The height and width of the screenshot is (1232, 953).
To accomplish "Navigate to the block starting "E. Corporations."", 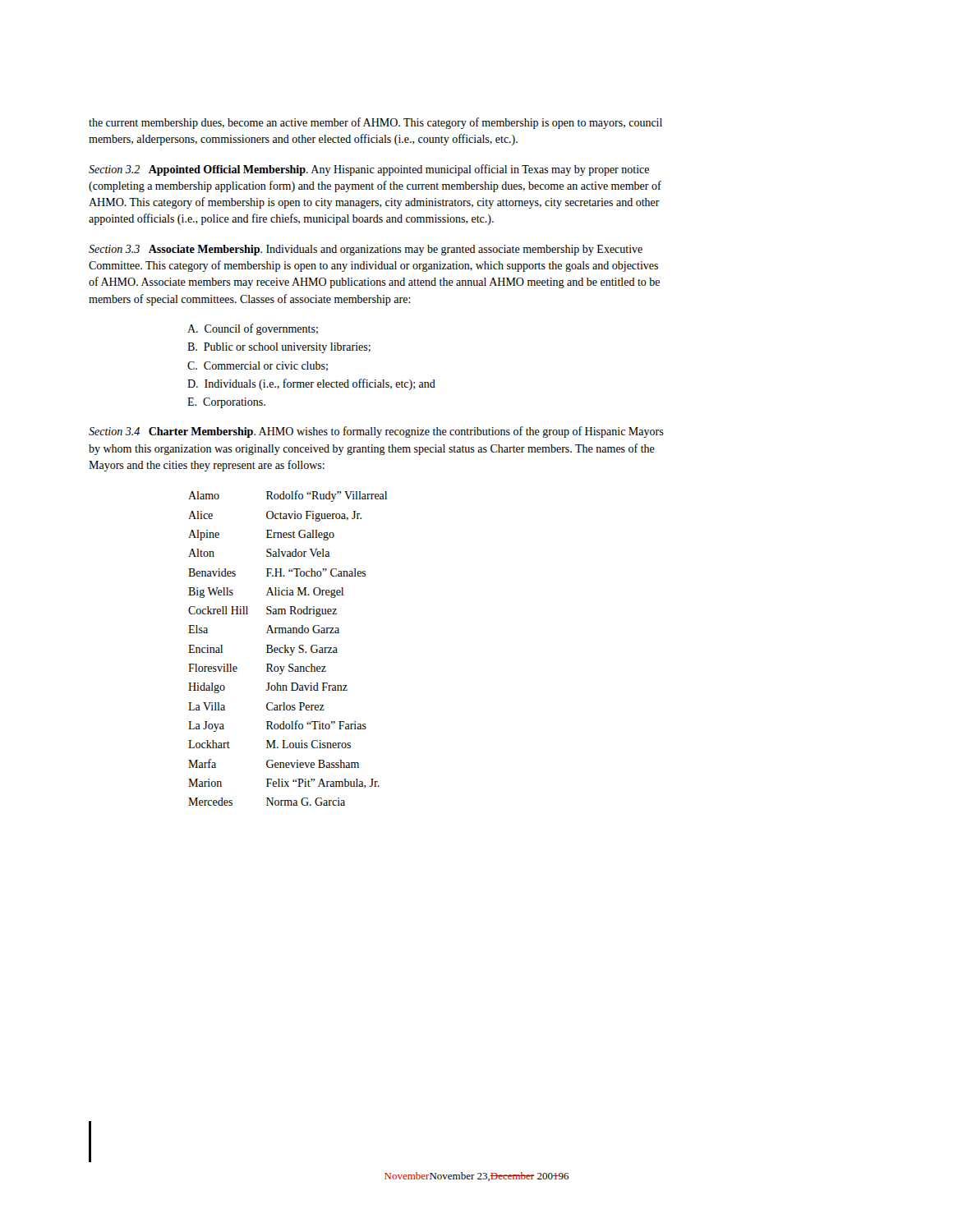I will point(227,402).
